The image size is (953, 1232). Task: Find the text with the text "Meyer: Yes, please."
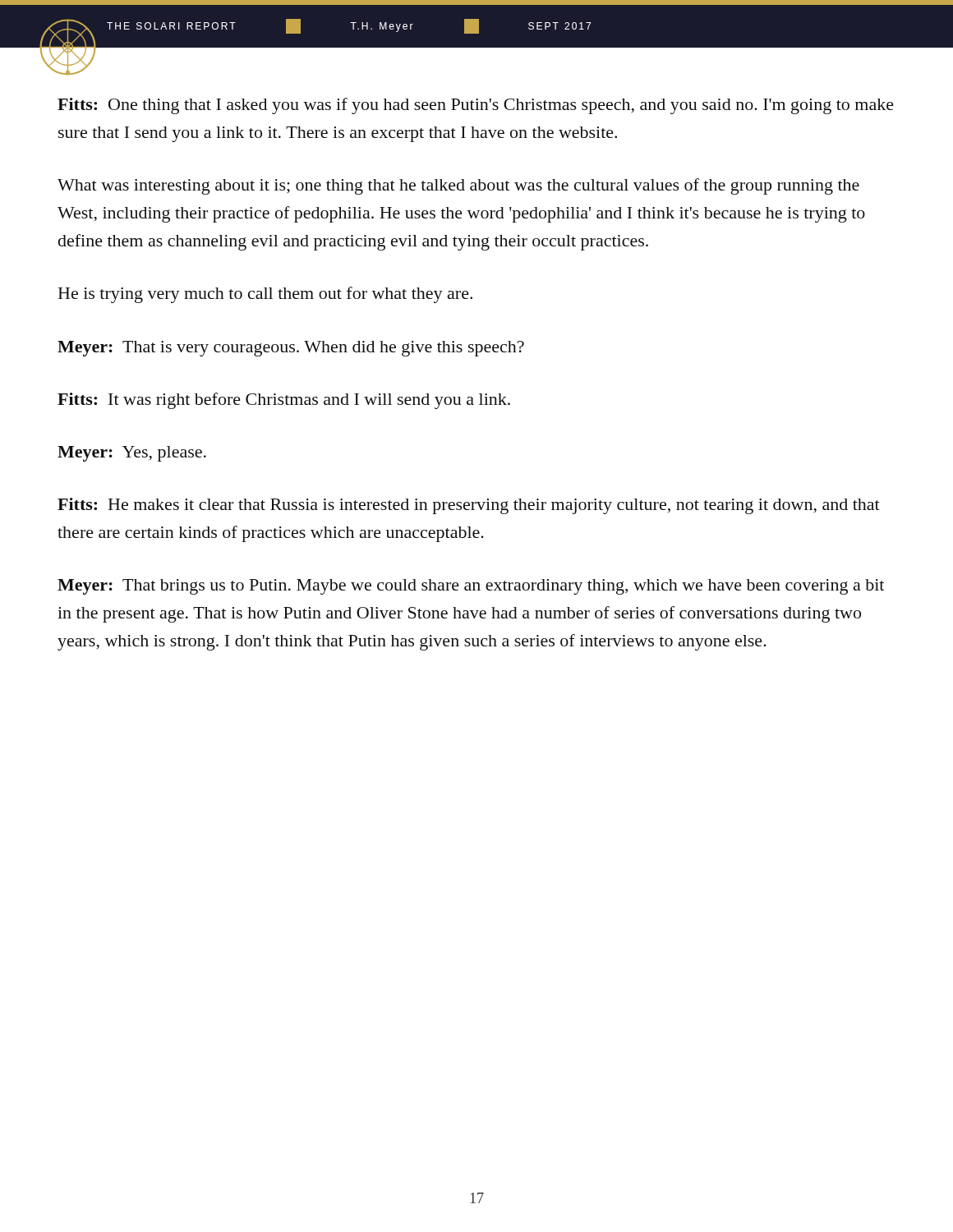[x=132, y=451]
